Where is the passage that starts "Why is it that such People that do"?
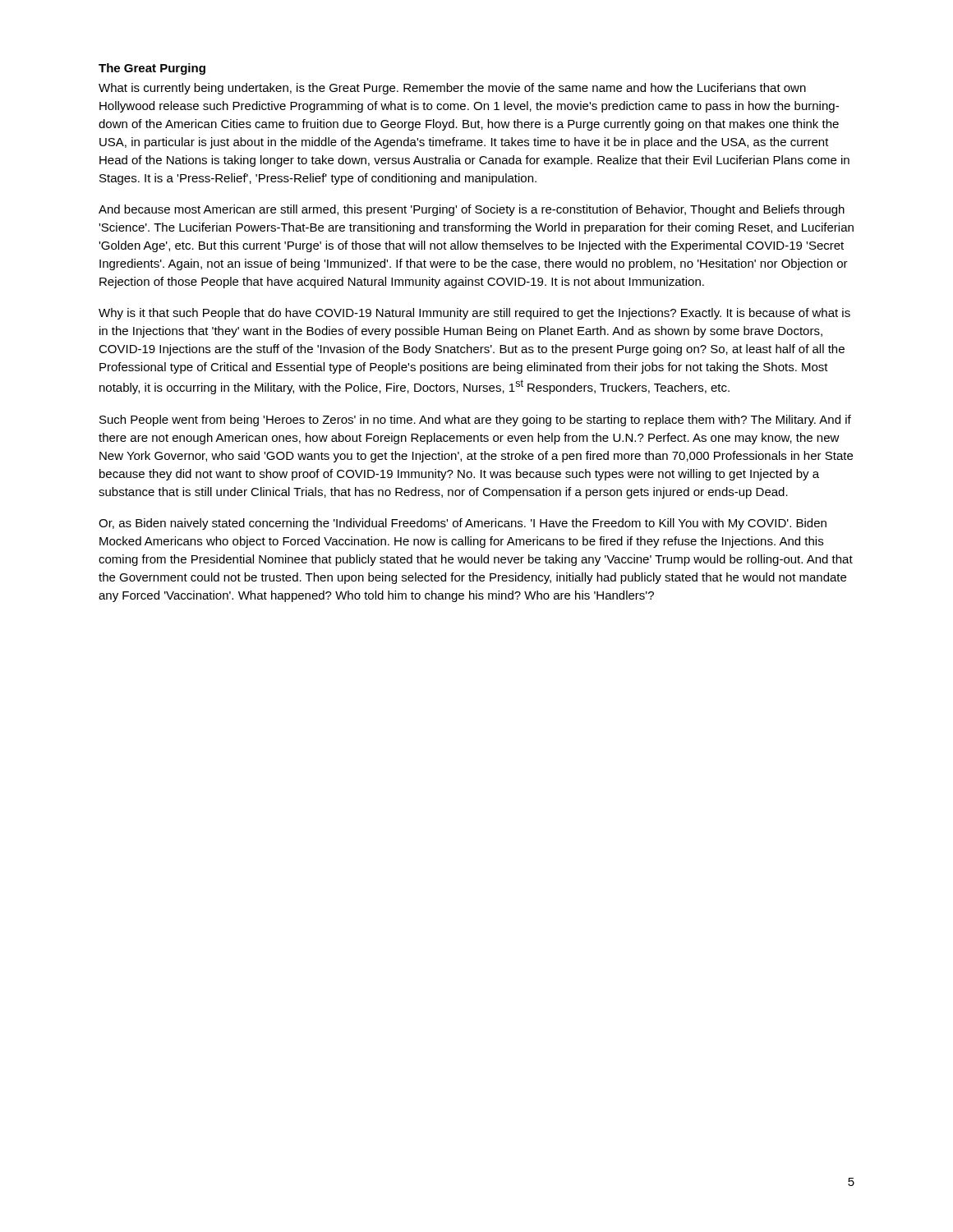The height and width of the screenshot is (1232, 953). (x=474, y=350)
